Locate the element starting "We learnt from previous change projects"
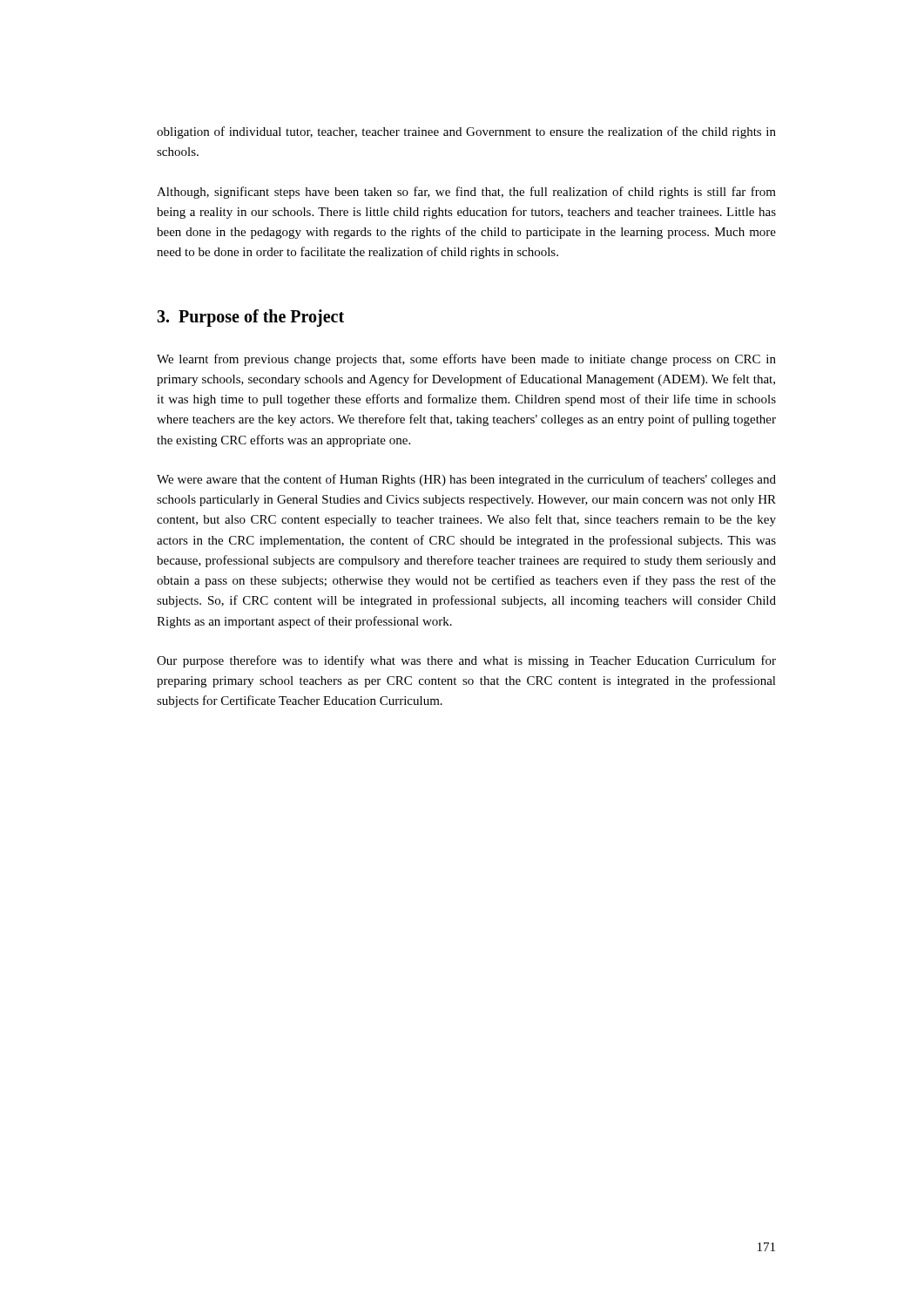Screen dimensions: 1307x924 pos(466,399)
